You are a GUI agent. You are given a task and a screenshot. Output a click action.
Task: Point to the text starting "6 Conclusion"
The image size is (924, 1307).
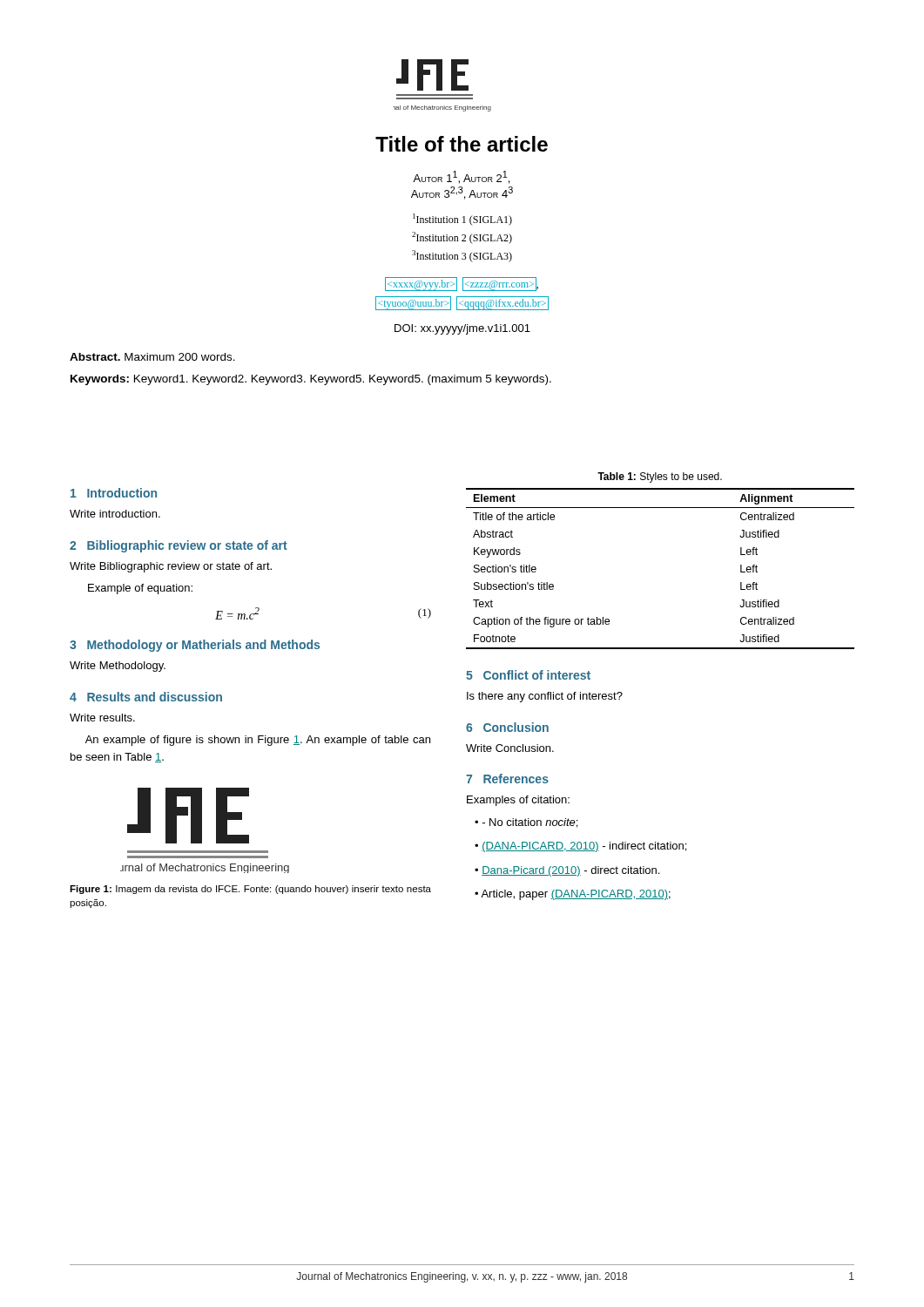508,727
